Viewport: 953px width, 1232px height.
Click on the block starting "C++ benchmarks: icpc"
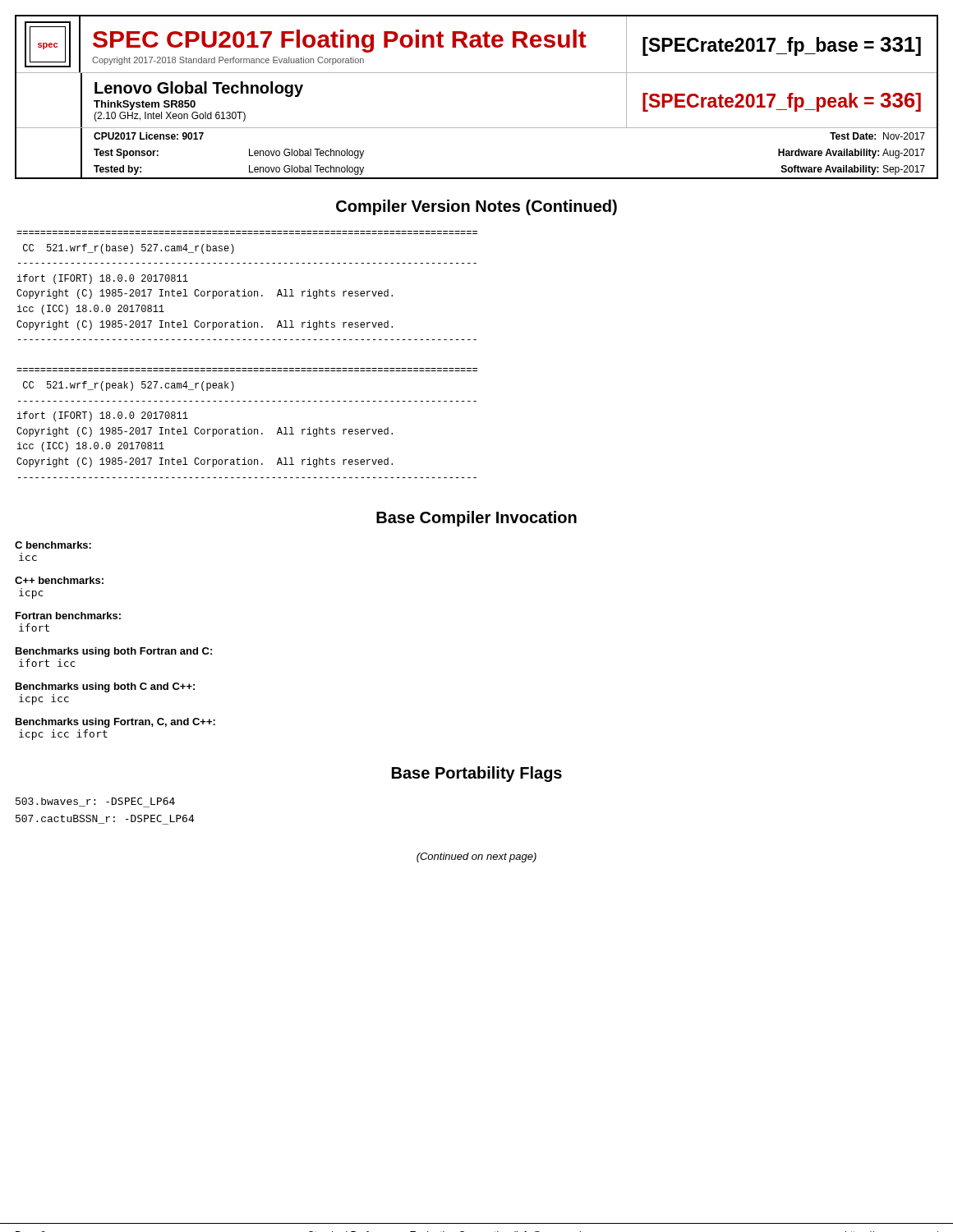[x=59, y=580]
